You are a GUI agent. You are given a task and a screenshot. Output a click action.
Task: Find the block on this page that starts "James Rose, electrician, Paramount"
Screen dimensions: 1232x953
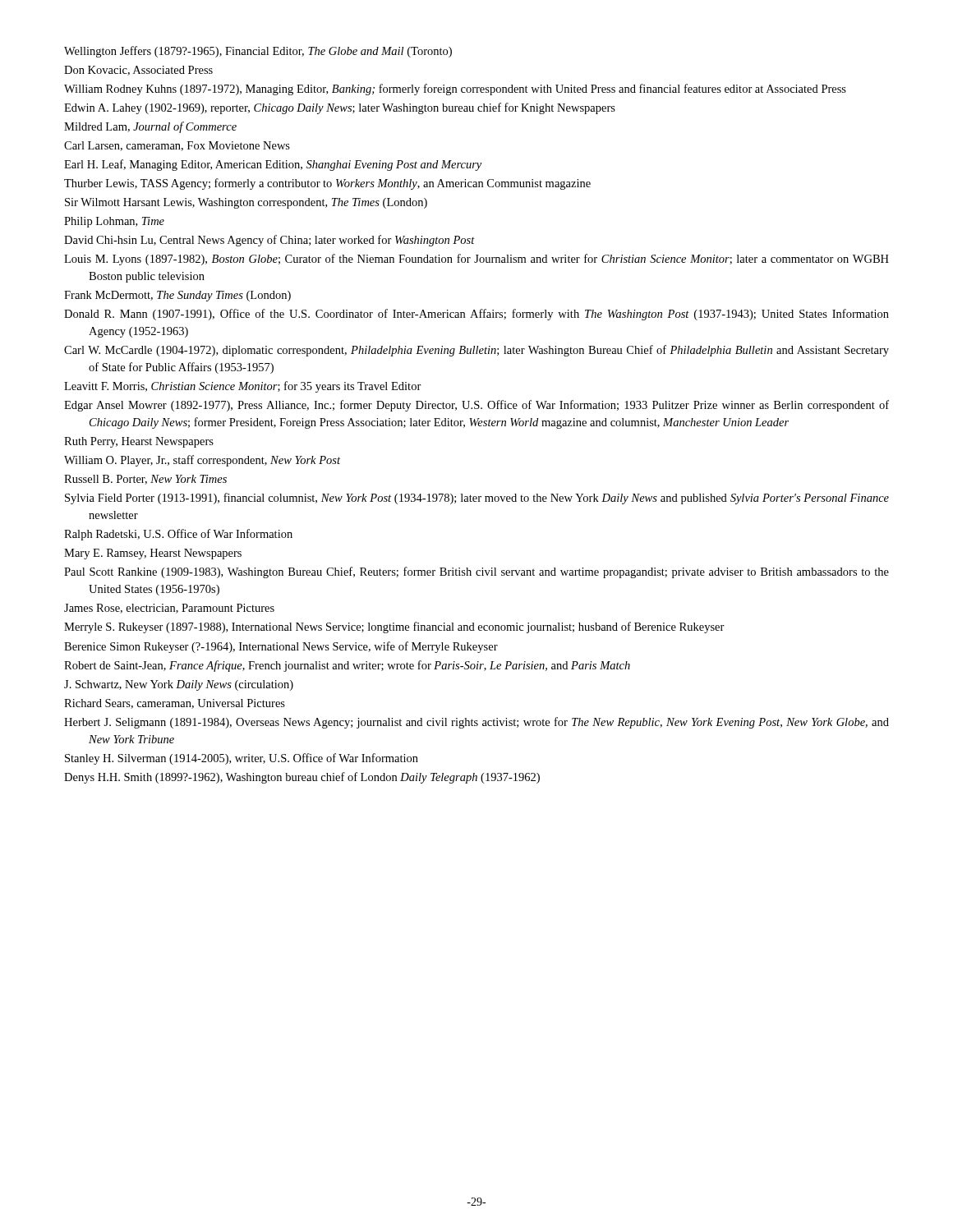click(169, 608)
